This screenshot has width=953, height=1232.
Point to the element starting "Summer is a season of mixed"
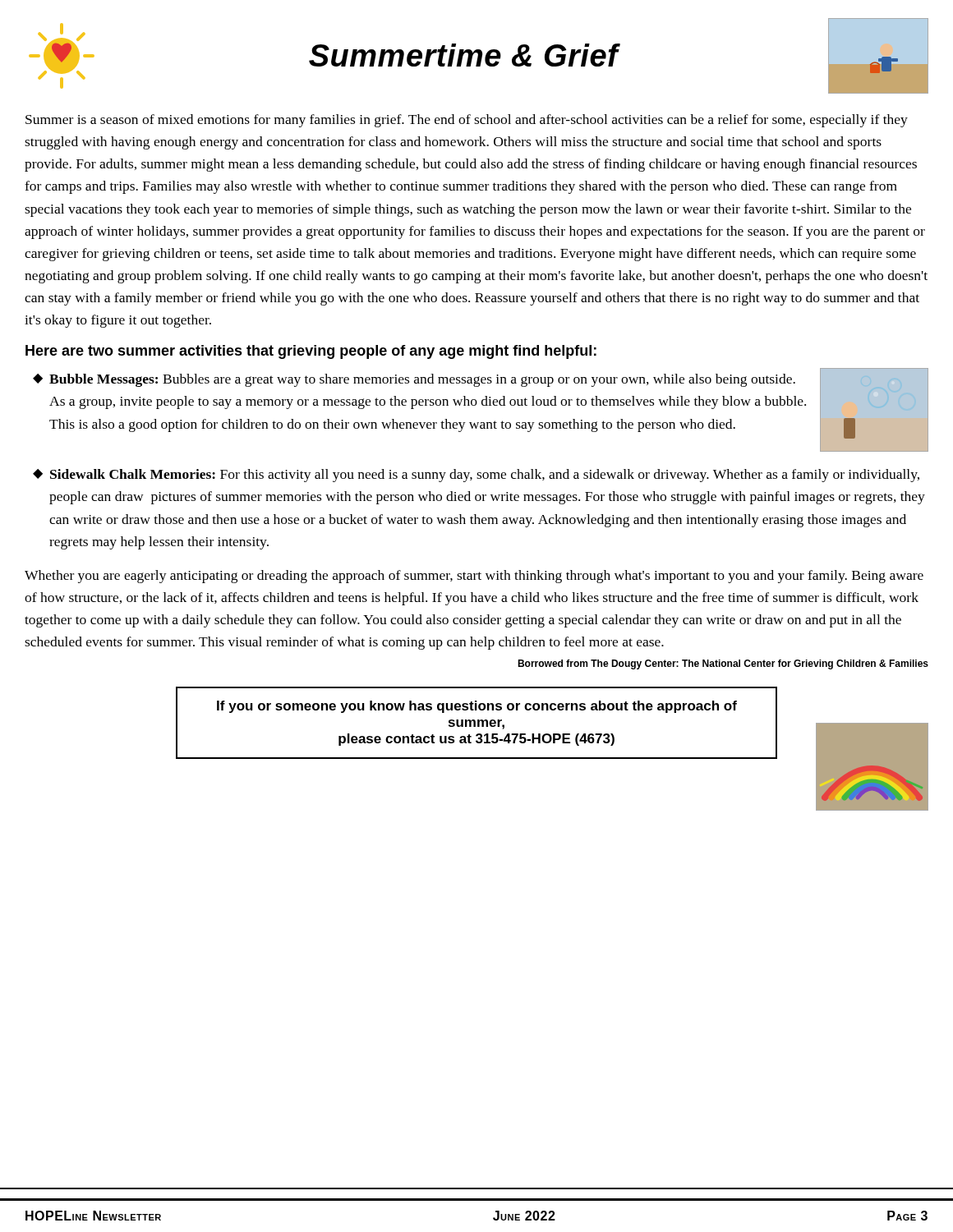[x=476, y=219]
